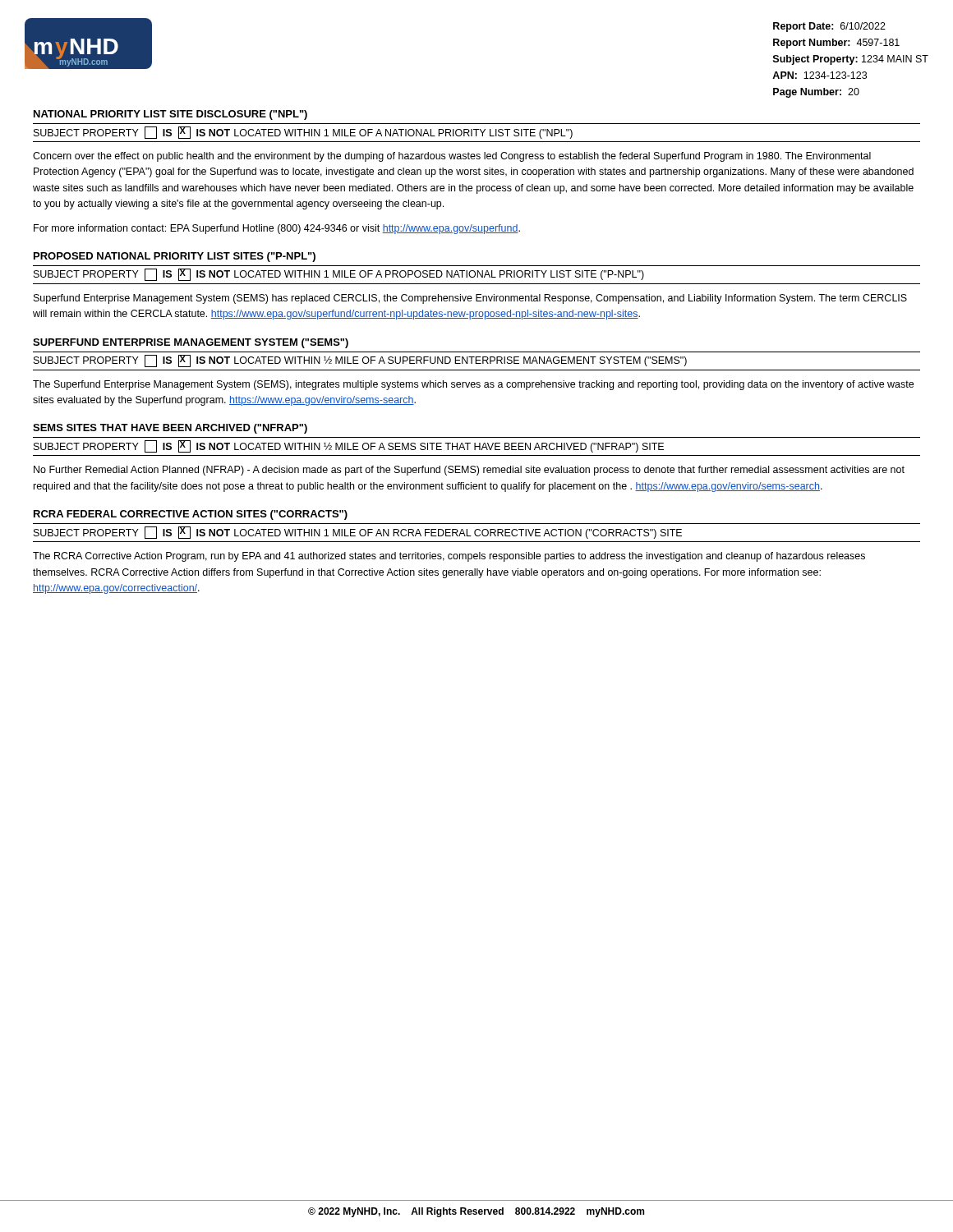
Task: Select the text block starting "Report Date: 6/10/2022 Report Number: 4597-181 Subject Property:"
Action: coord(850,59)
